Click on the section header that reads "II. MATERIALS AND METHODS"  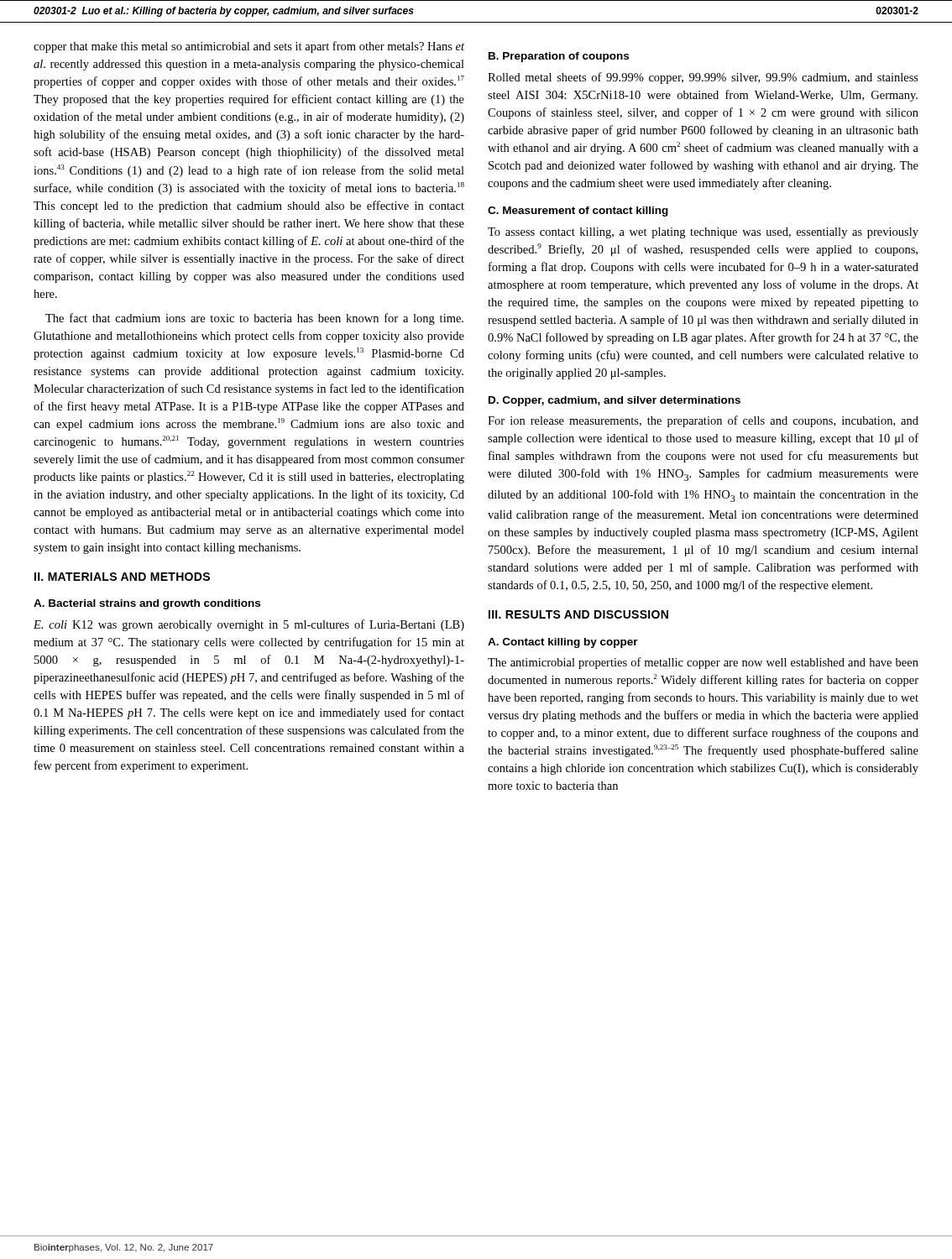tap(122, 576)
